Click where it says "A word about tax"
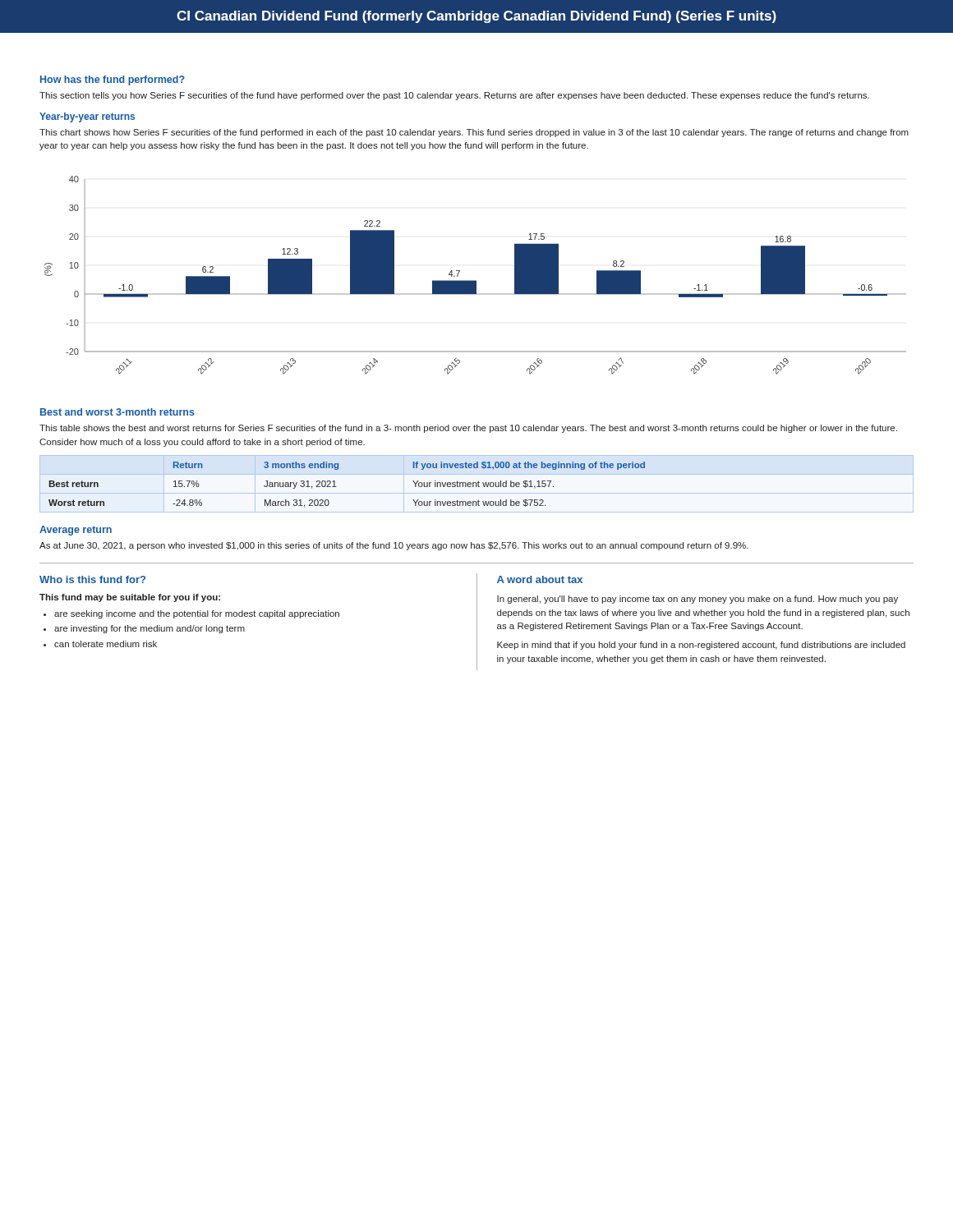 point(540,580)
